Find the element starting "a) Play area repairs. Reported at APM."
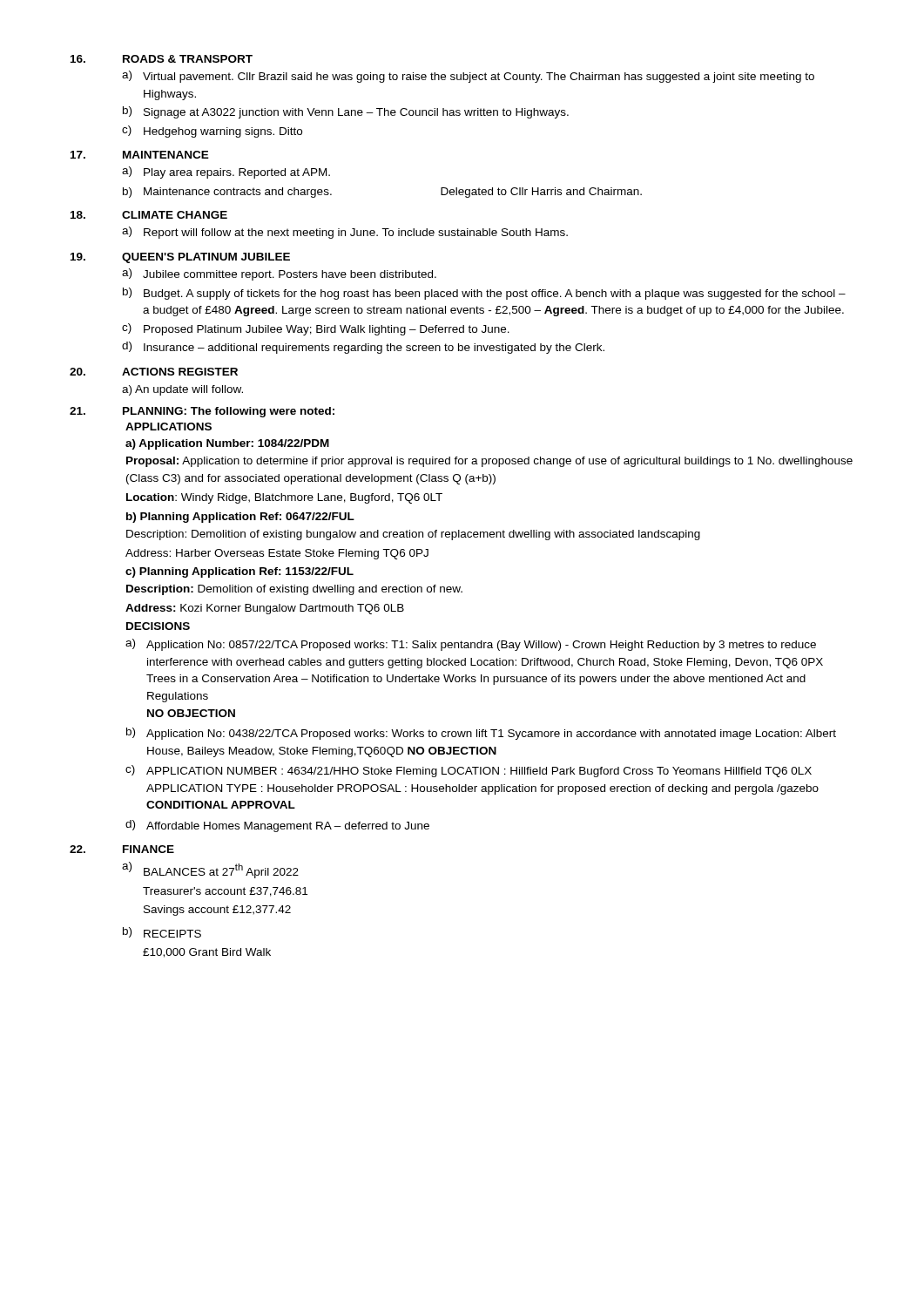The height and width of the screenshot is (1307, 924). (x=226, y=173)
